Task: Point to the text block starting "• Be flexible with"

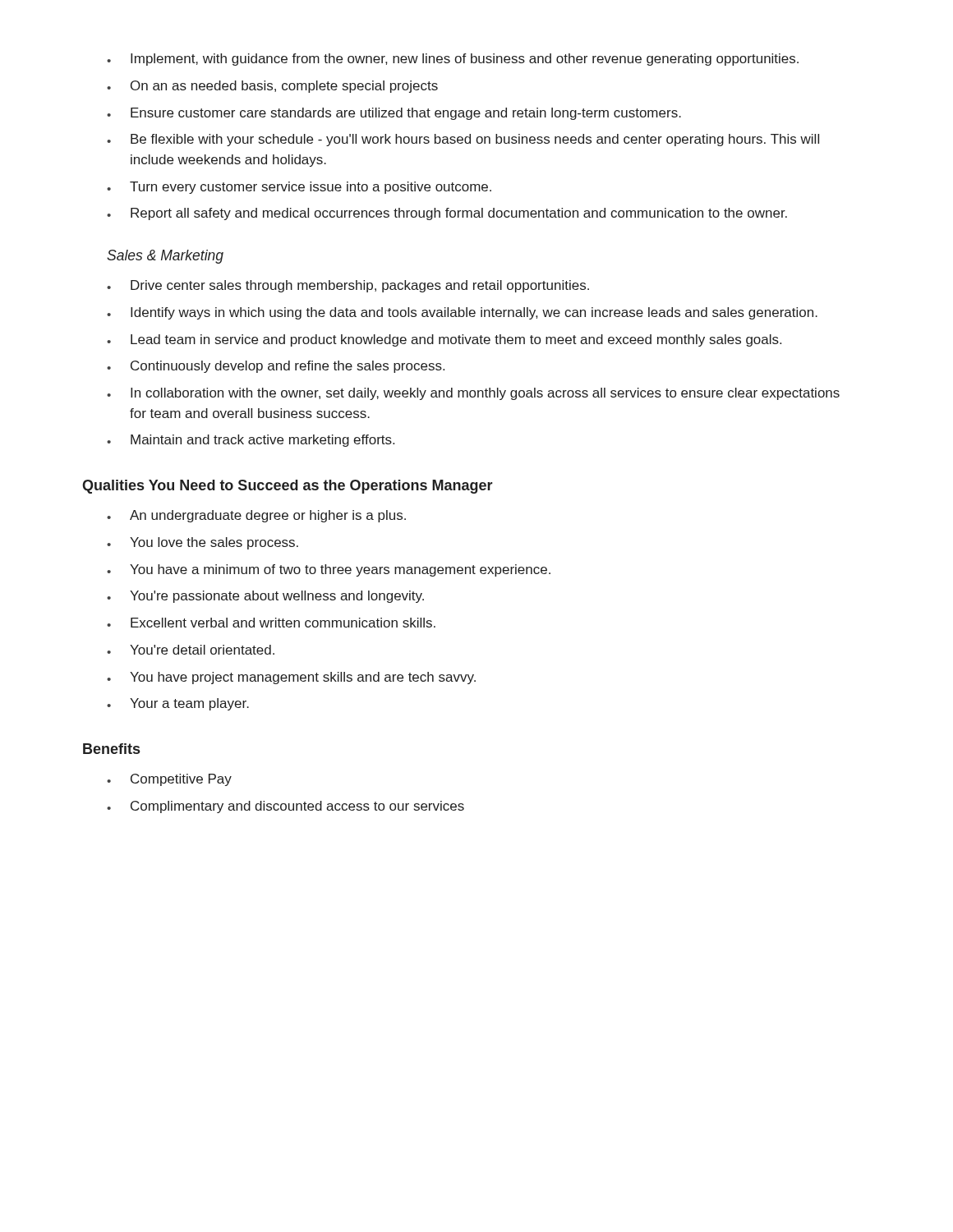Action: click(481, 150)
